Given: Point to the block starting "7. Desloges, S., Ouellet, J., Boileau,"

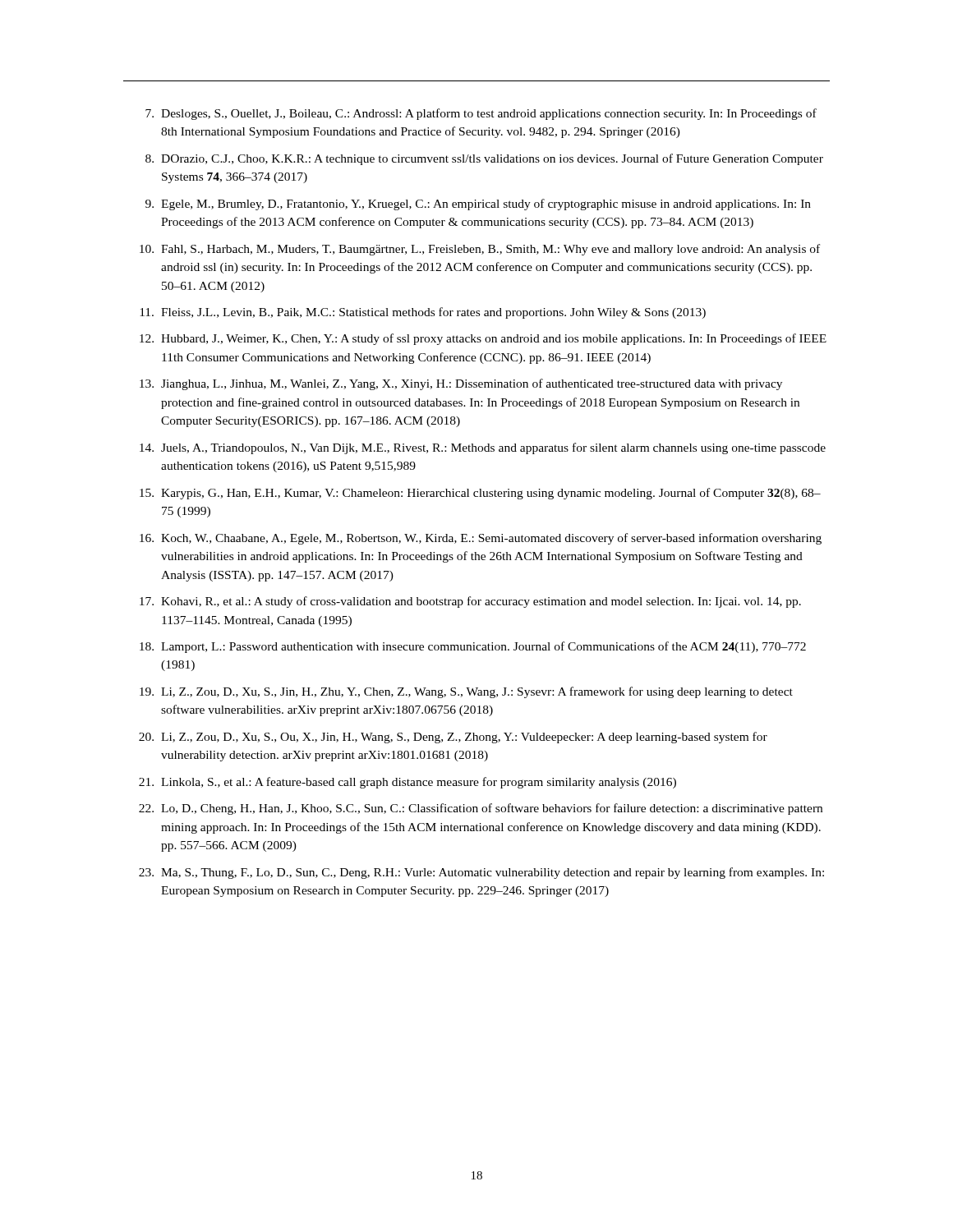Looking at the screenshot, I should click(x=476, y=123).
